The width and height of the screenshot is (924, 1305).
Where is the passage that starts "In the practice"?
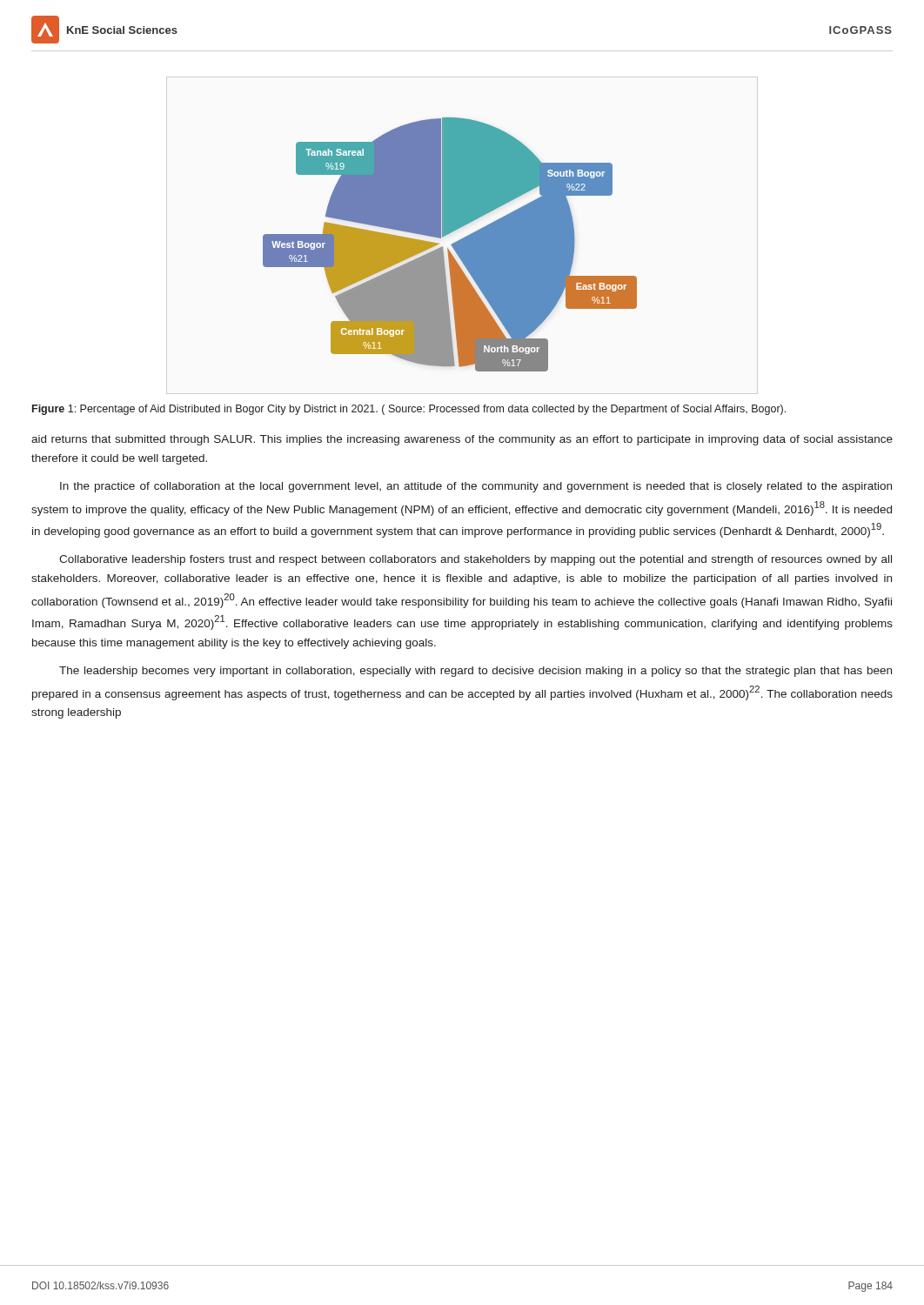pyautogui.click(x=462, y=509)
